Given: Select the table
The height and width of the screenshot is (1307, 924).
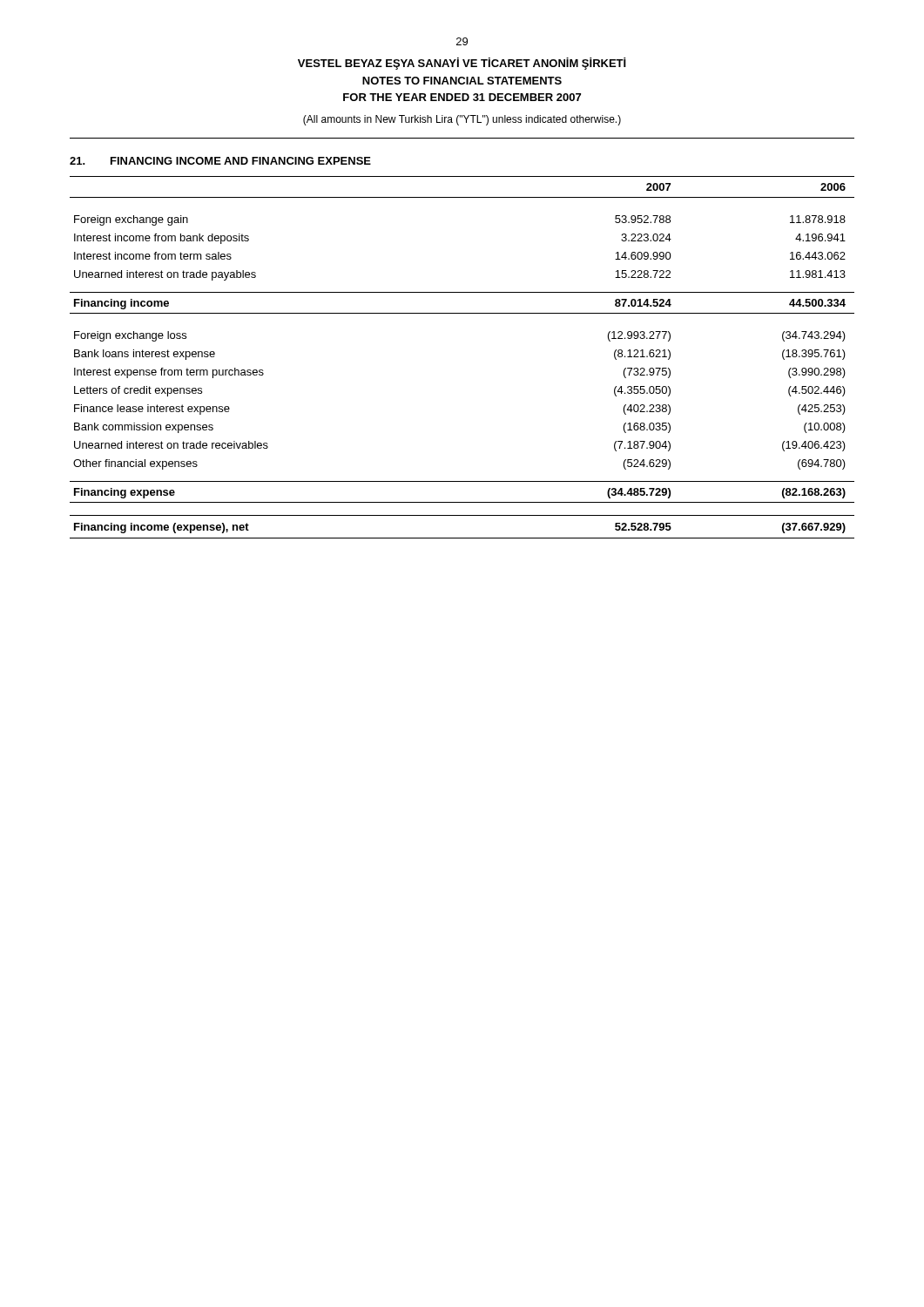Looking at the screenshot, I should [462, 357].
